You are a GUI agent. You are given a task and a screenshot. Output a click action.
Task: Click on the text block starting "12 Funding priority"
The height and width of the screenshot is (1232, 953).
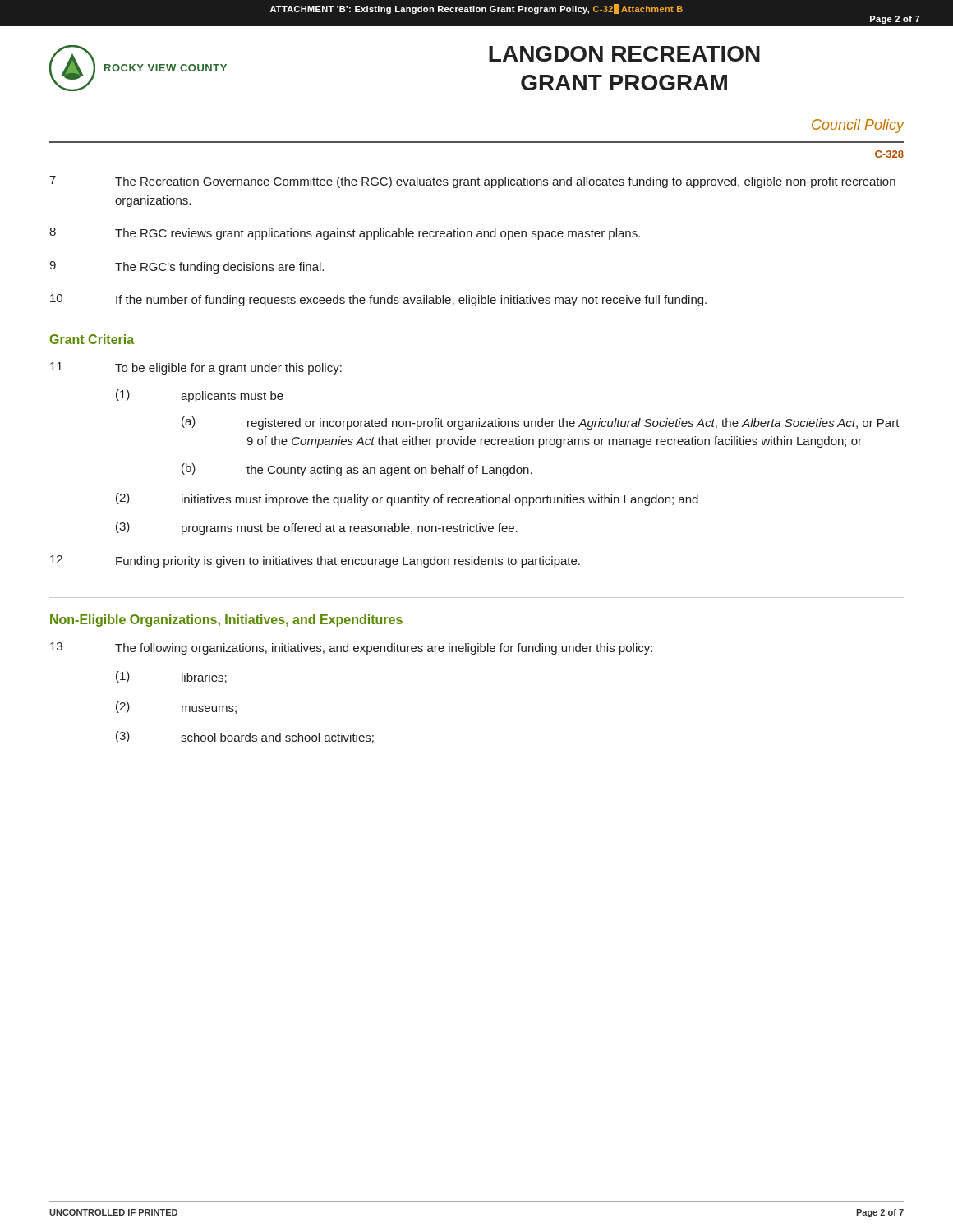[x=476, y=561]
